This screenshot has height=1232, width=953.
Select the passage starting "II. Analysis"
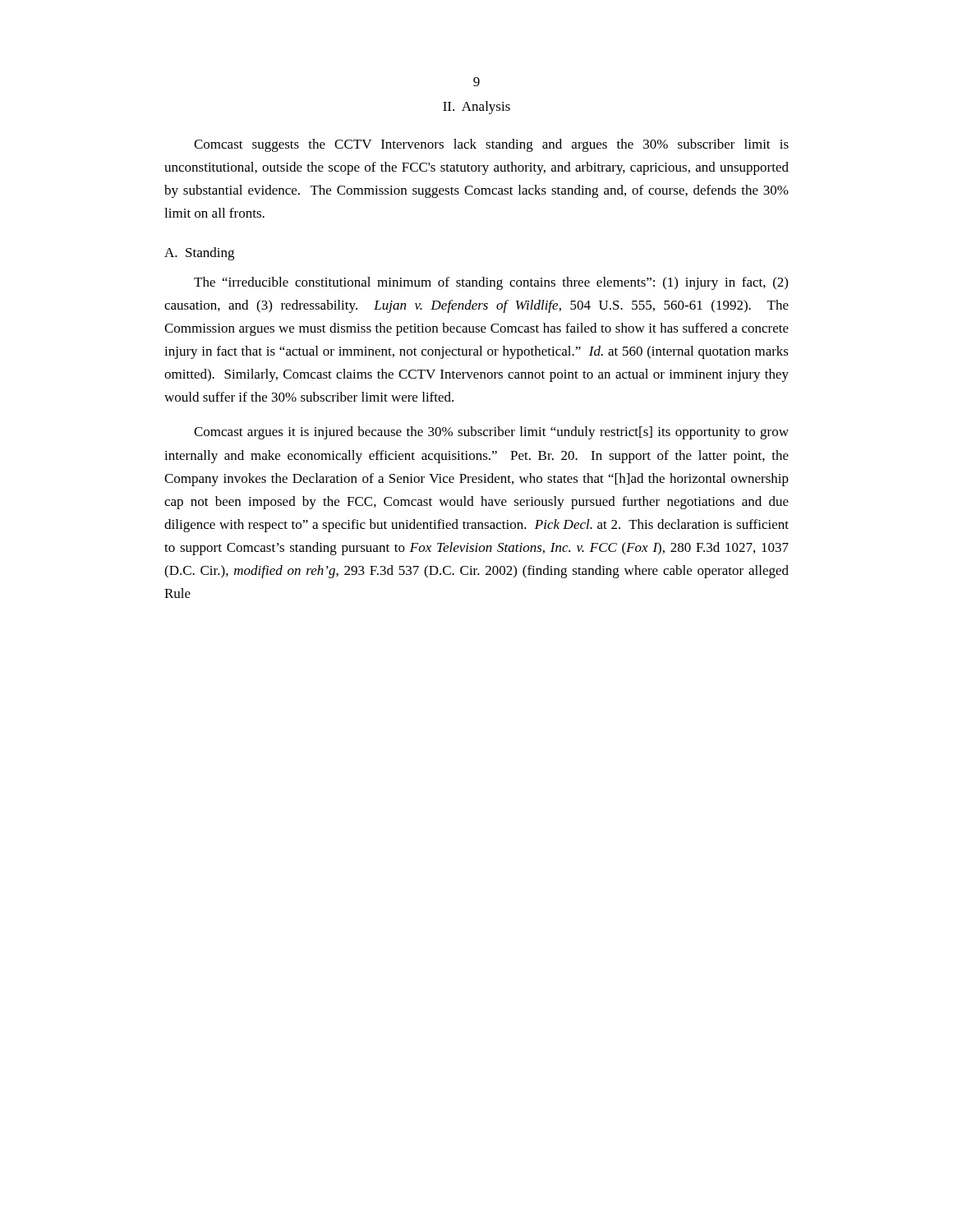476,106
